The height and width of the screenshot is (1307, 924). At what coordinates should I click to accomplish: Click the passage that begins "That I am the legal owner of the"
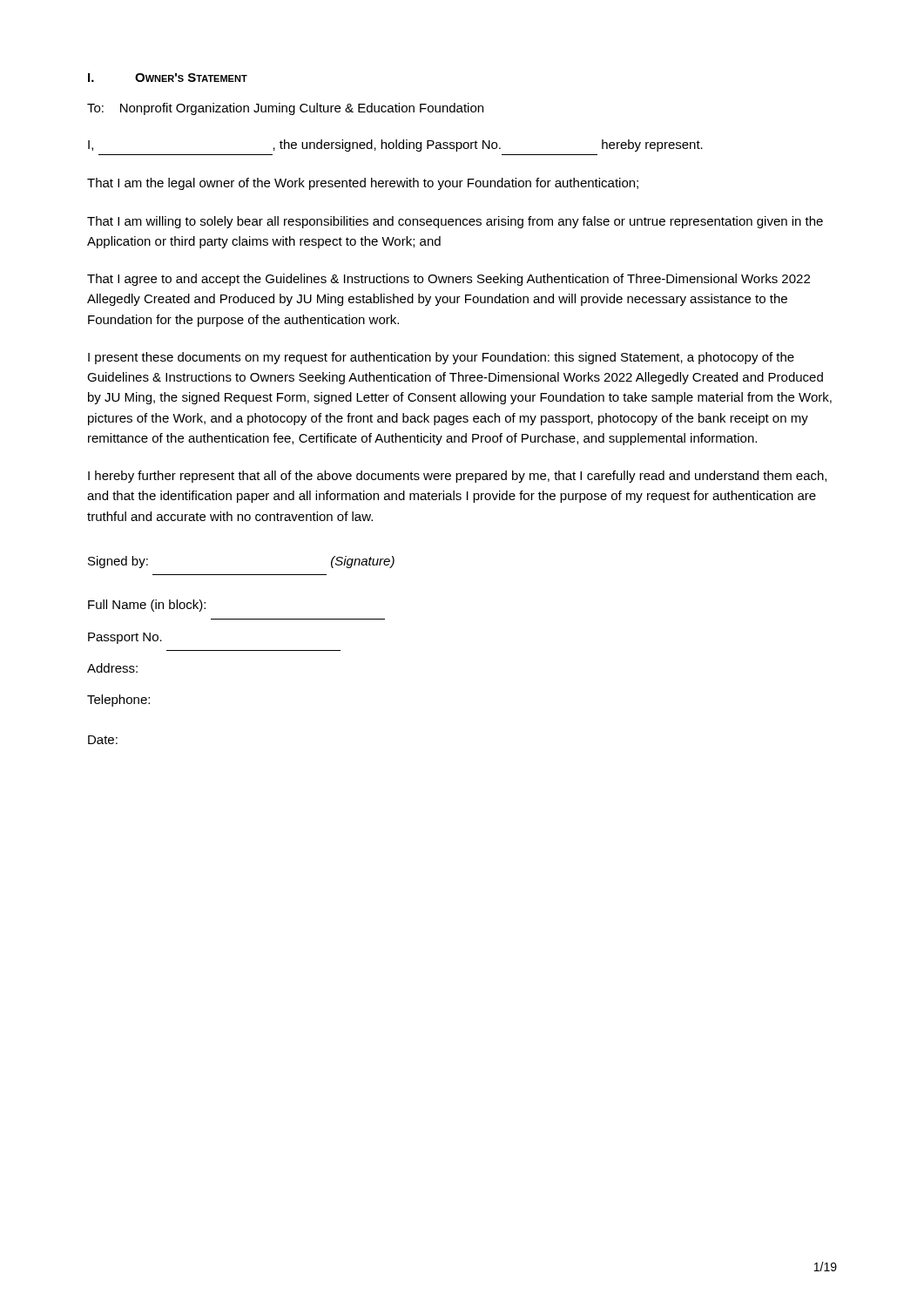pos(363,183)
